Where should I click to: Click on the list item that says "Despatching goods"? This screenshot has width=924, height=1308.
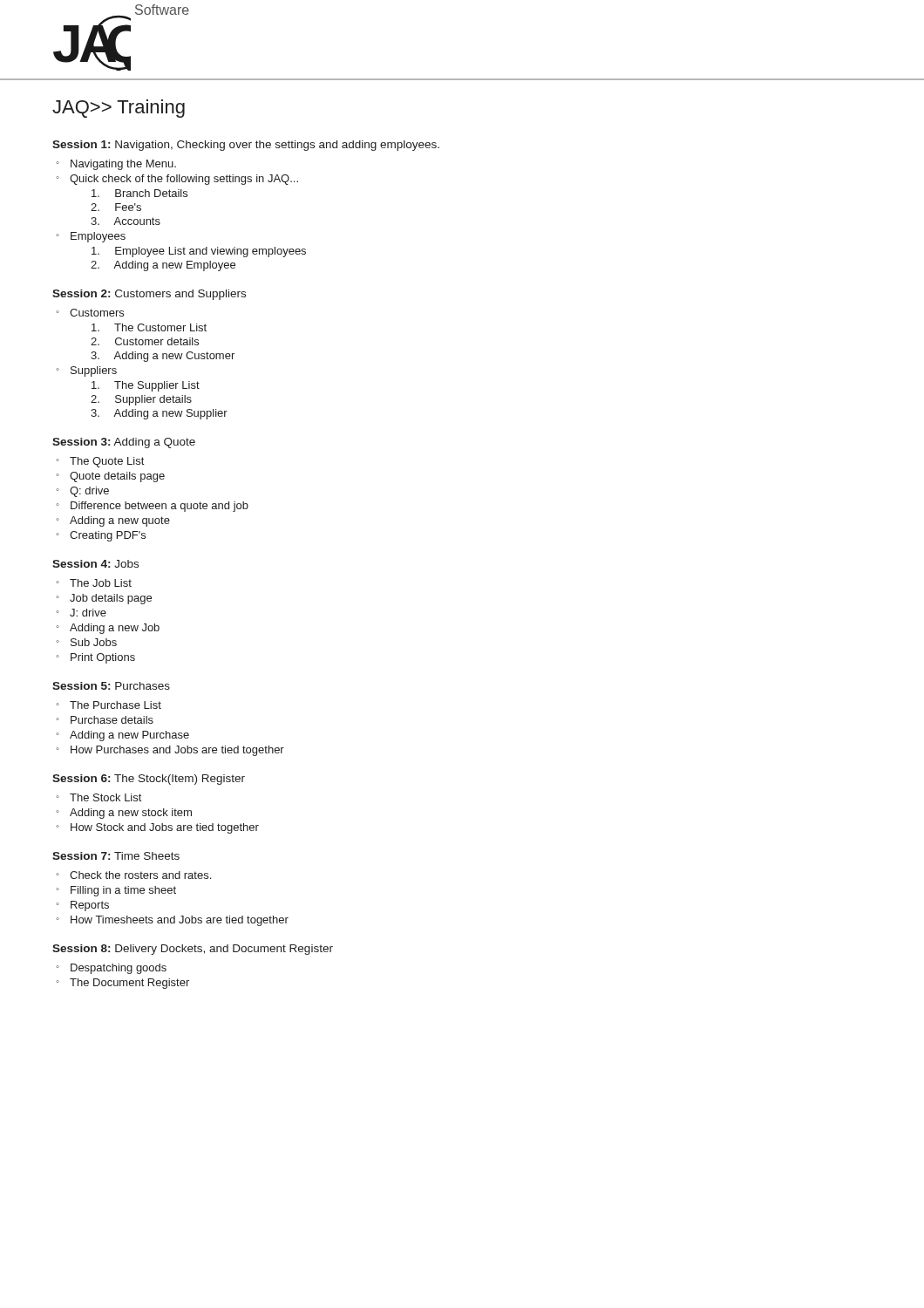(118, 968)
